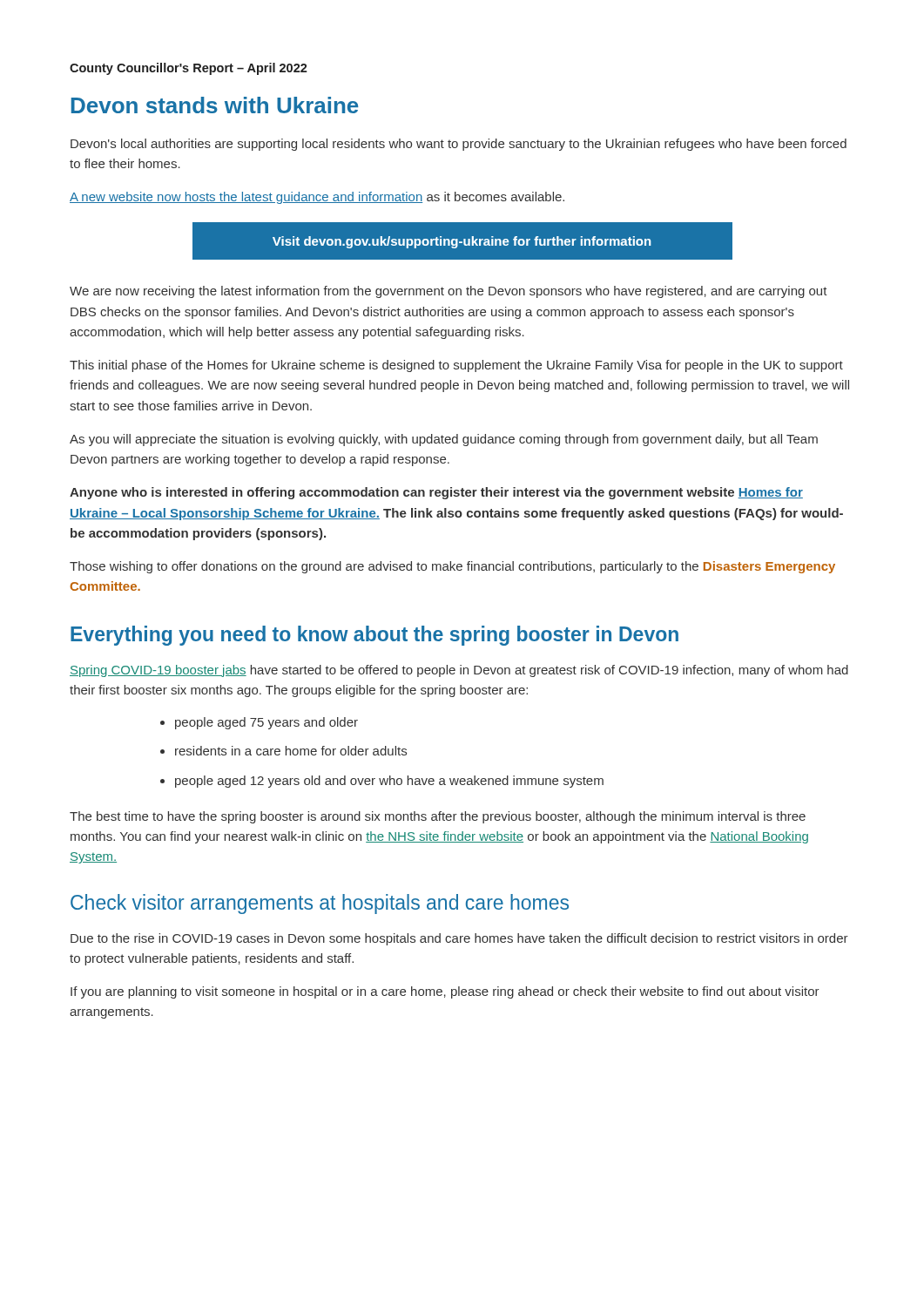Point to the text starting "Spring COVID-19 booster jabs"
This screenshot has width=924, height=1307.
tap(462, 679)
